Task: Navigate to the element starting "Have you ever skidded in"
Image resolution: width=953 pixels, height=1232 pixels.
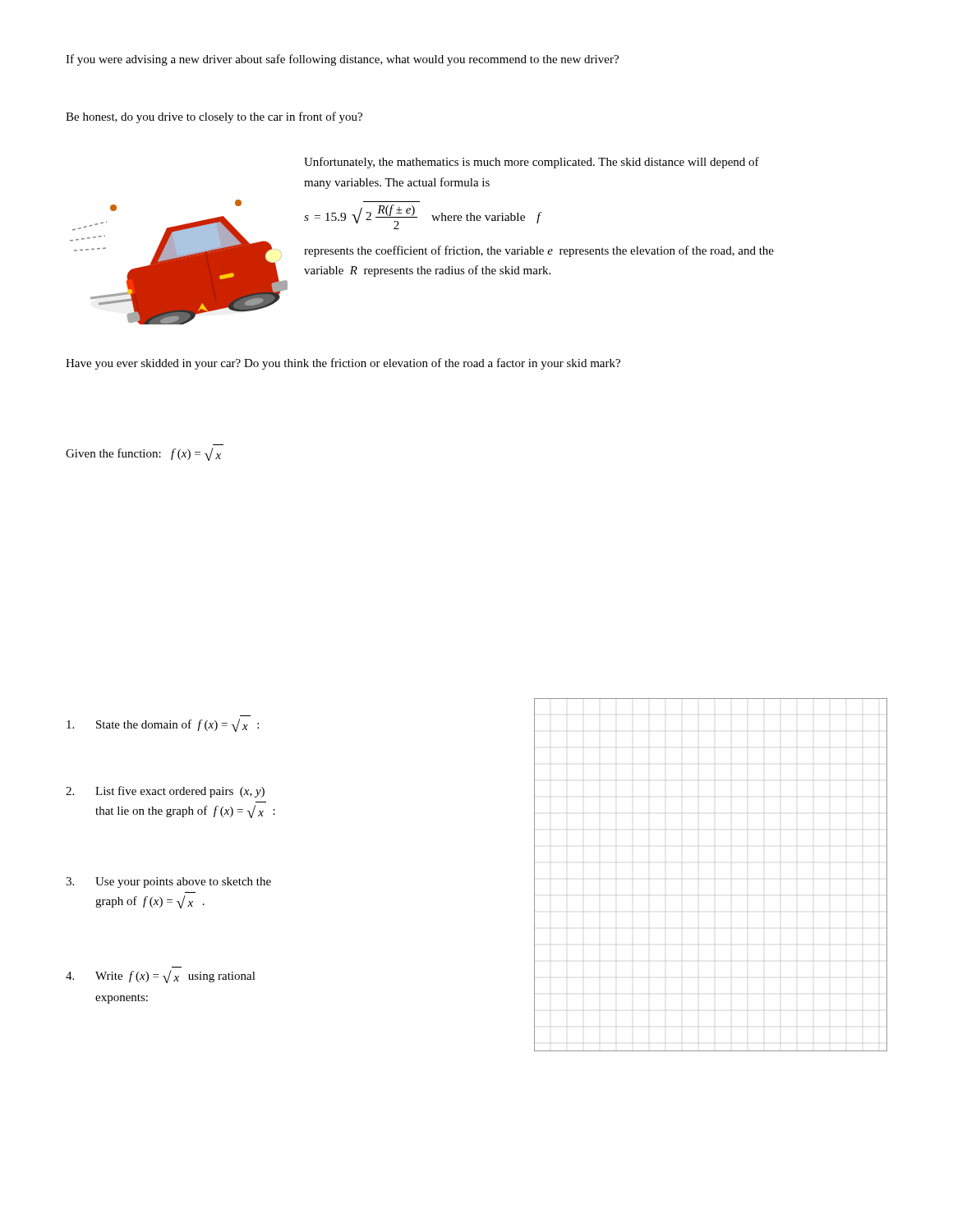Action: point(343,363)
